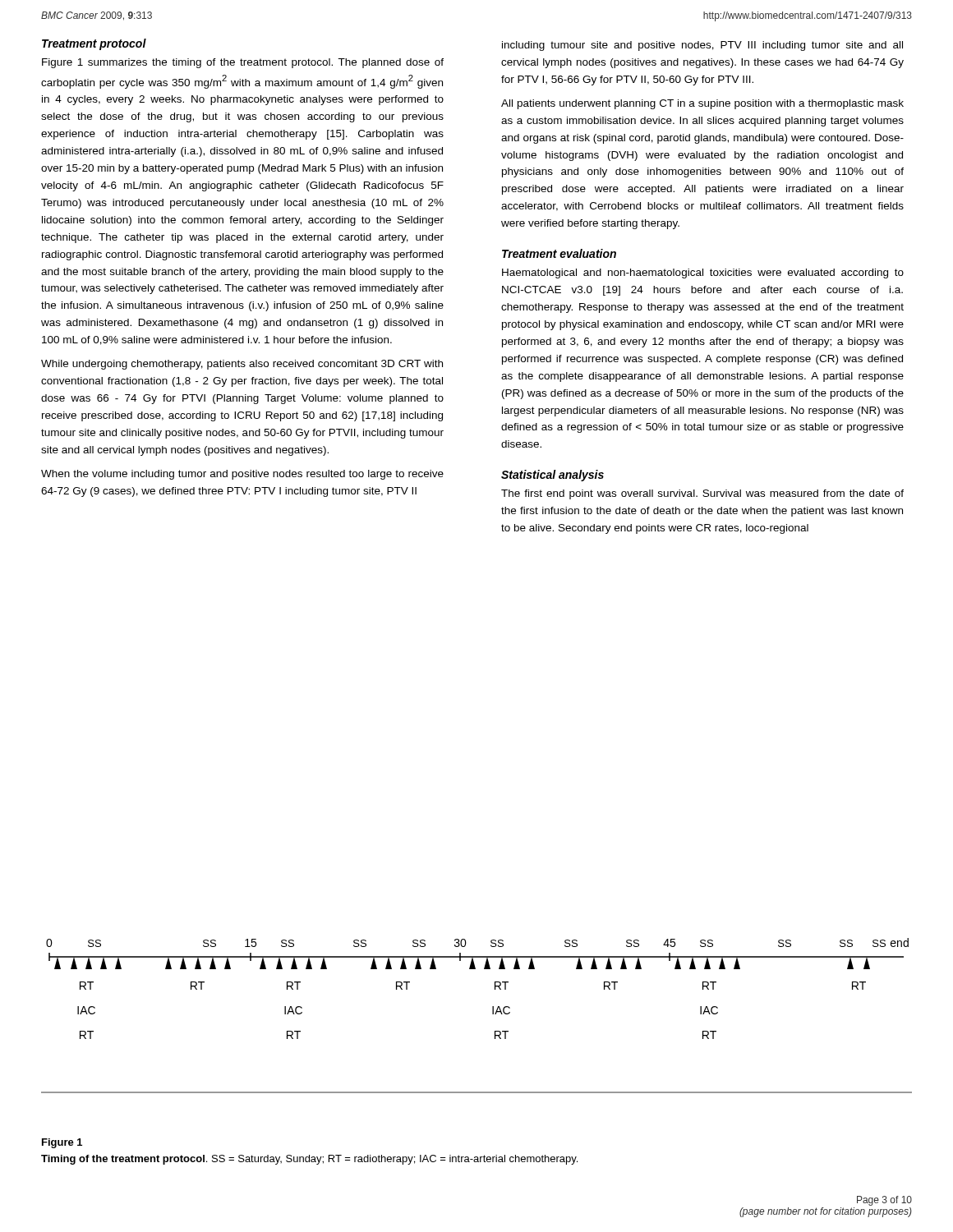
Task: Where is the passage that starts "Haematological and non-haematological toxicities were evaluated according to"?
Action: click(702, 359)
